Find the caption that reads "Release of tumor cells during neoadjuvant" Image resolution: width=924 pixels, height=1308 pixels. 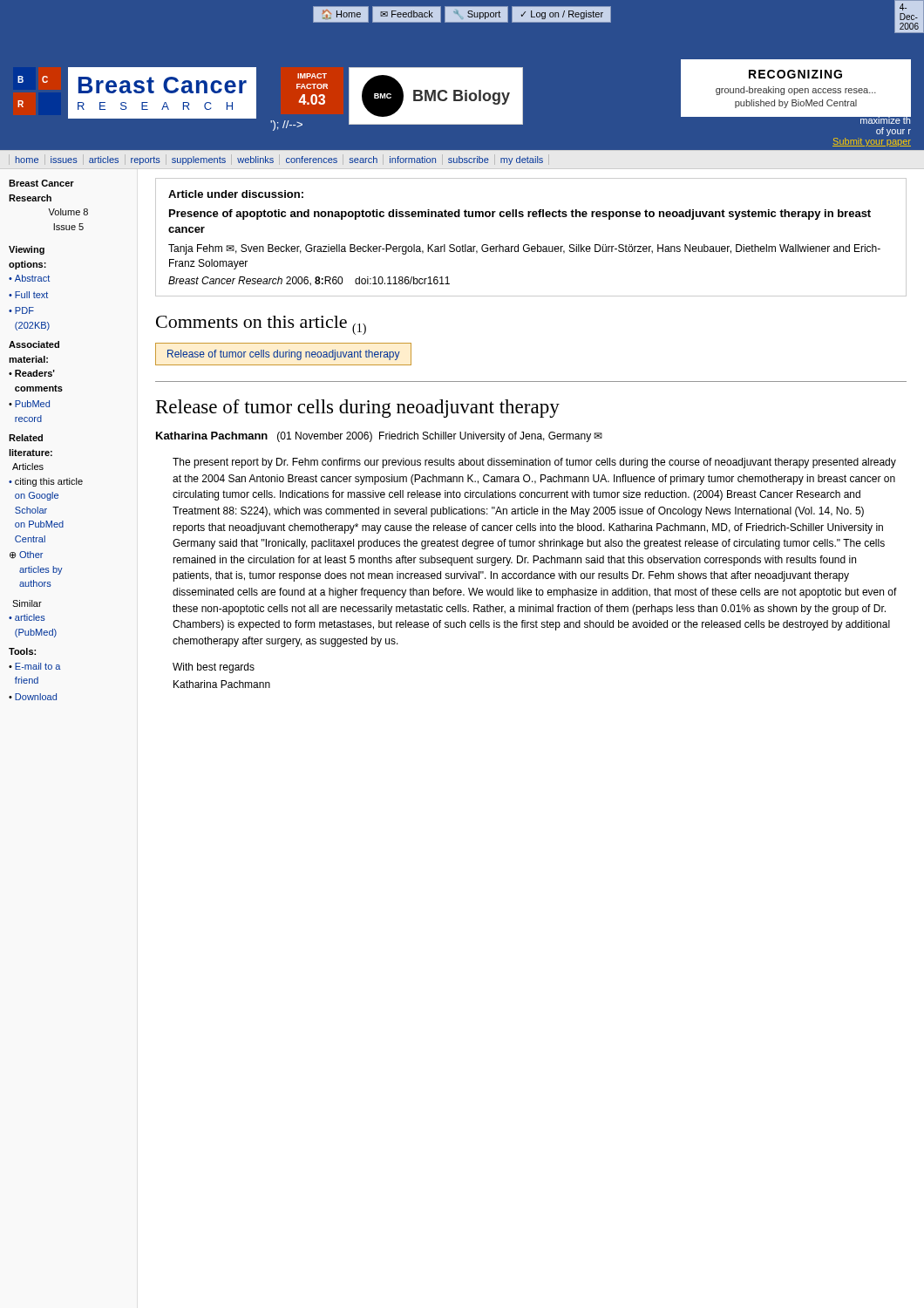click(283, 354)
